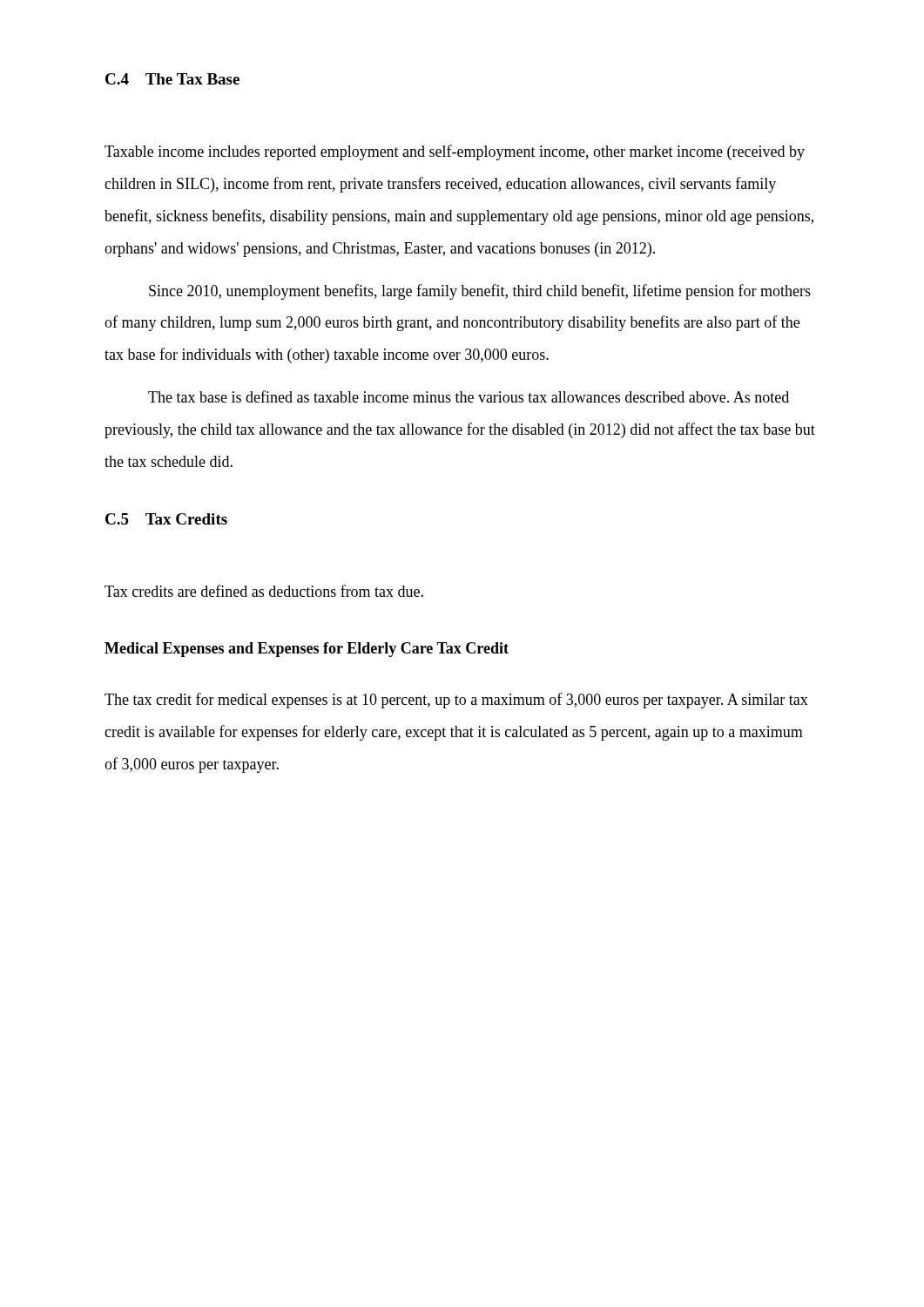
Task: Locate the text starting "Tax credits are defined as"
Action: click(264, 592)
